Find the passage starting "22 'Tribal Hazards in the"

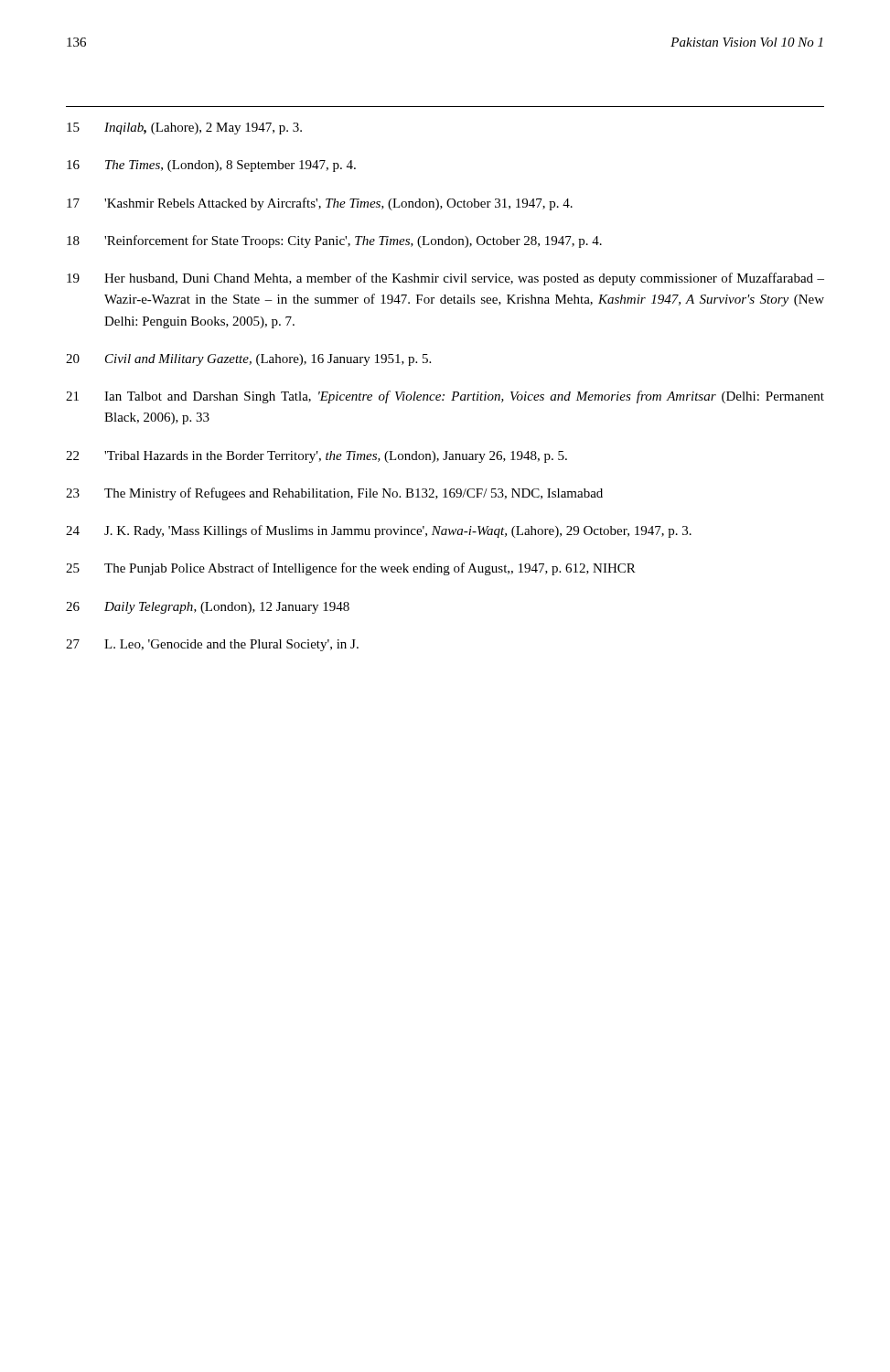coord(445,456)
